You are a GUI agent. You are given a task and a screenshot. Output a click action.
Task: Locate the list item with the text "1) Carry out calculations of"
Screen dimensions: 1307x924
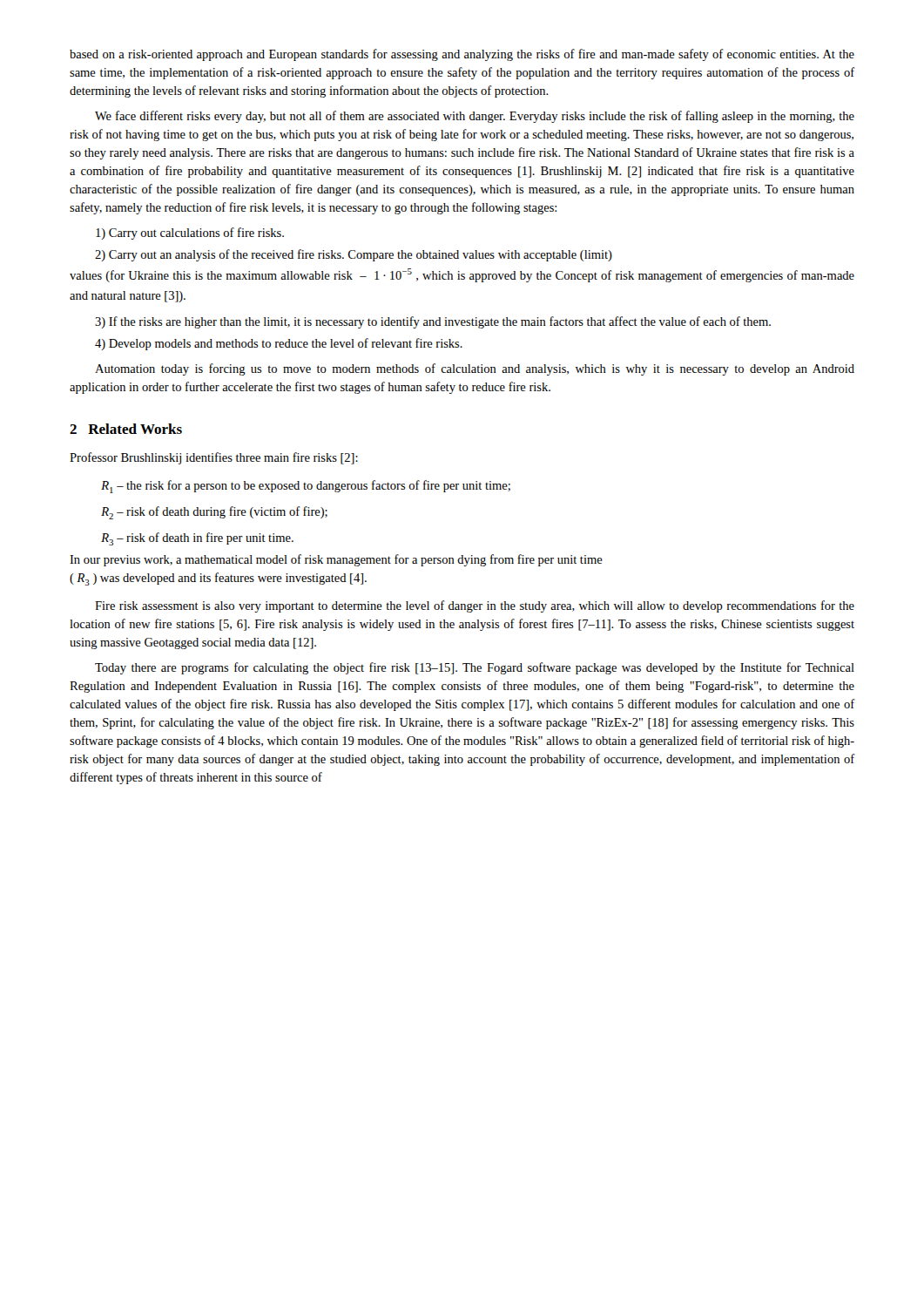coord(190,234)
